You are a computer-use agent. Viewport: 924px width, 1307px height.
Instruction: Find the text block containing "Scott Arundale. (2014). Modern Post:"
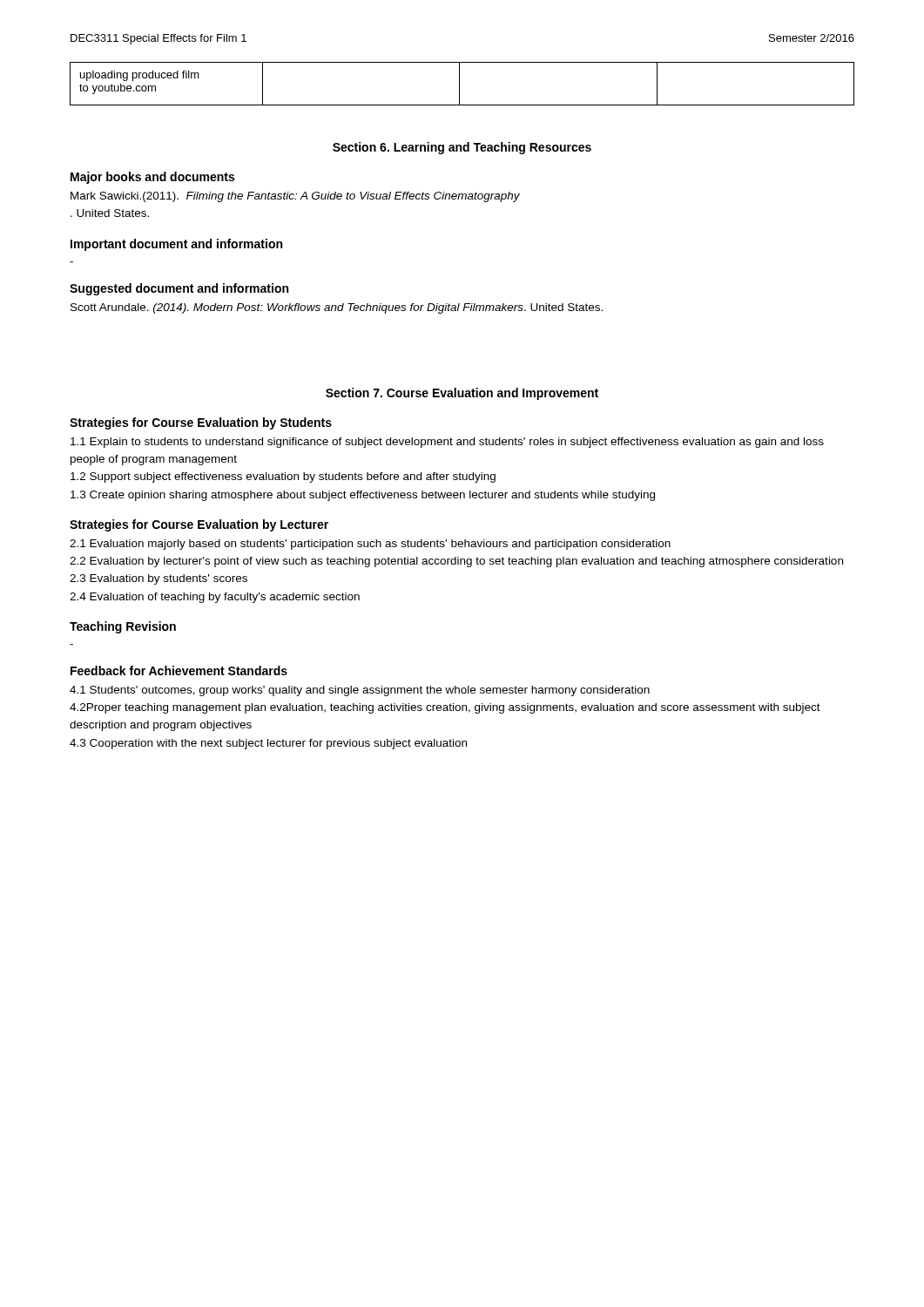click(337, 307)
